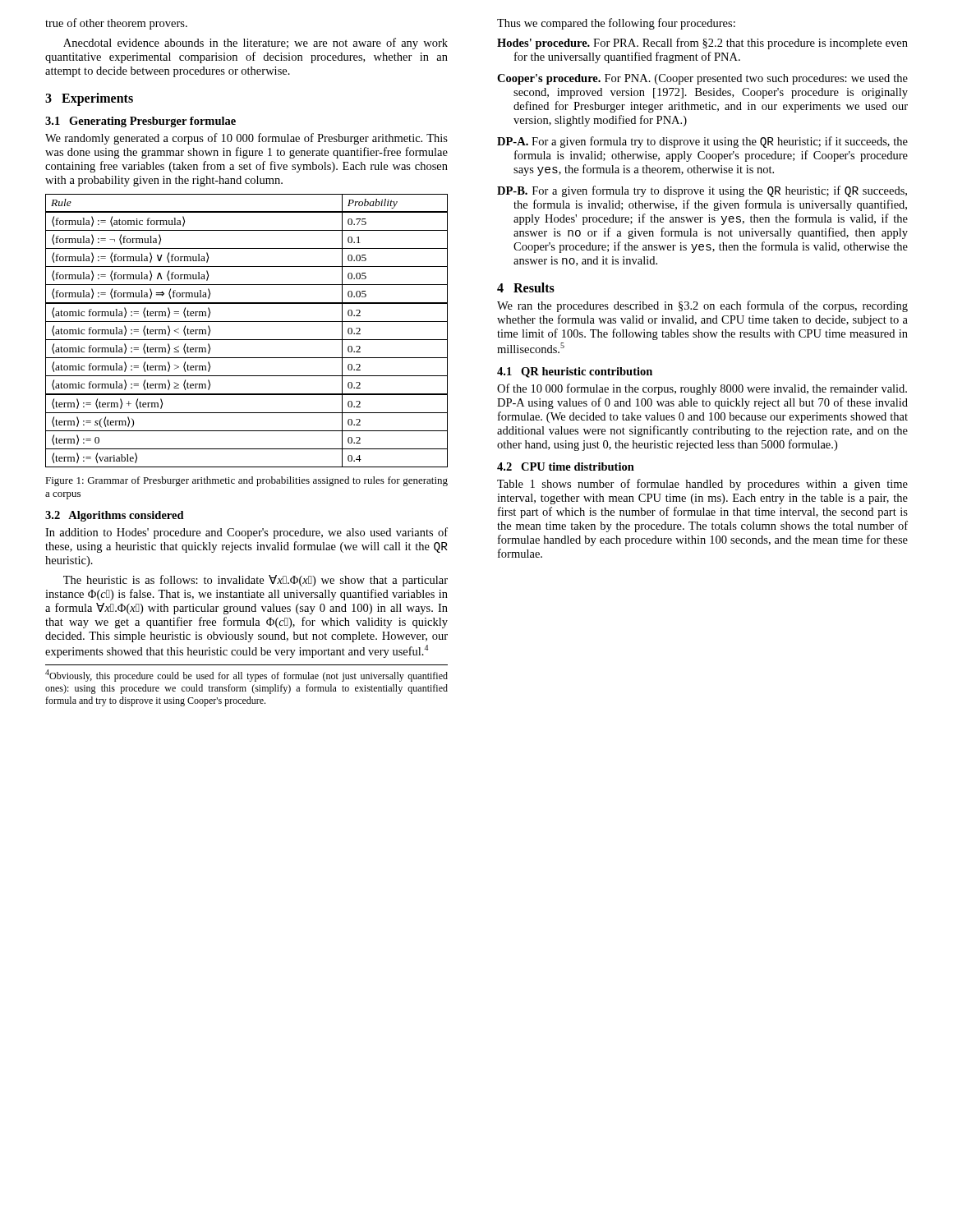Navigate to the region starting "3.1 Generating Presburger formulae"

[x=246, y=121]
